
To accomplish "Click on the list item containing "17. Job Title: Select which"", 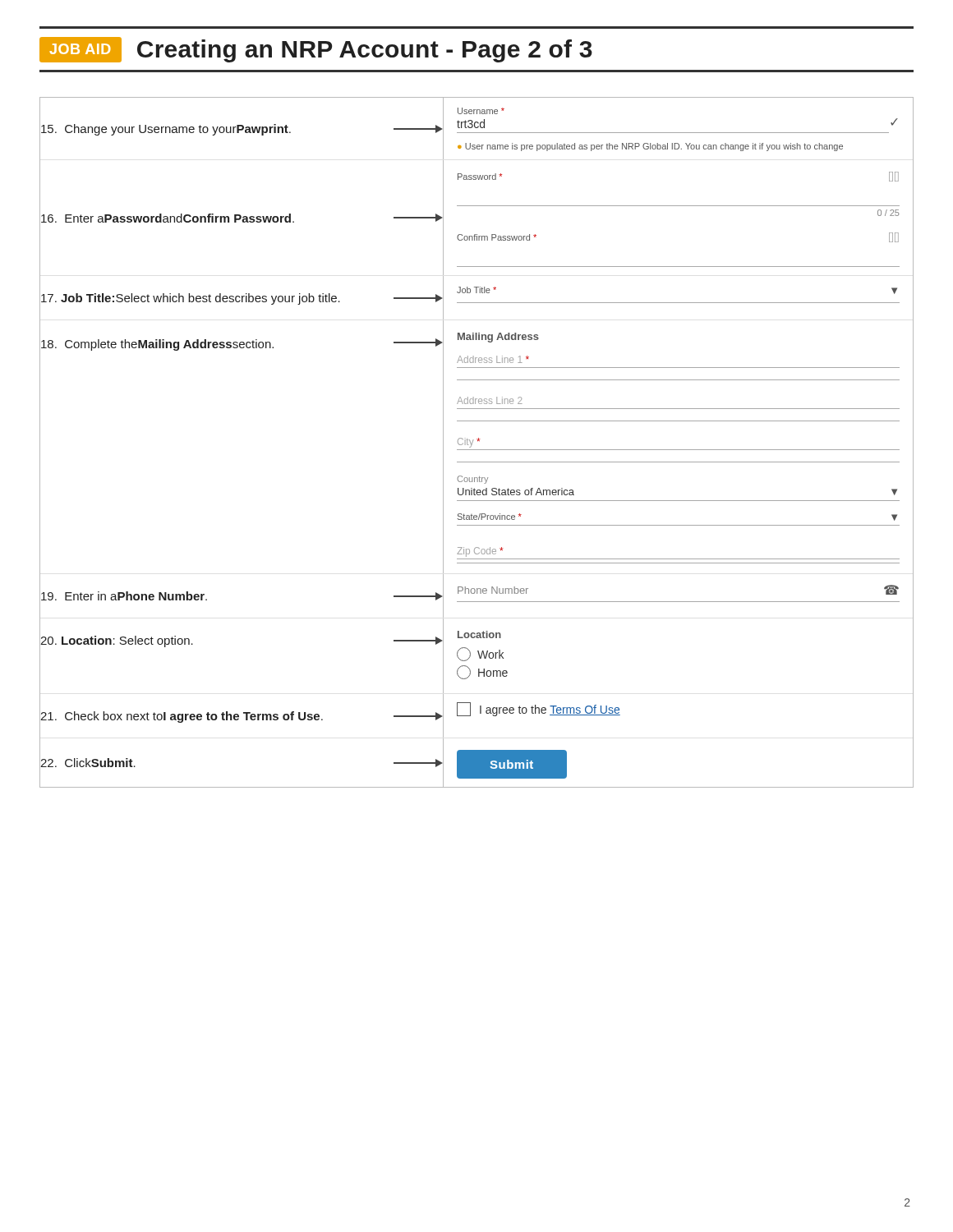I will click(190, 298).
